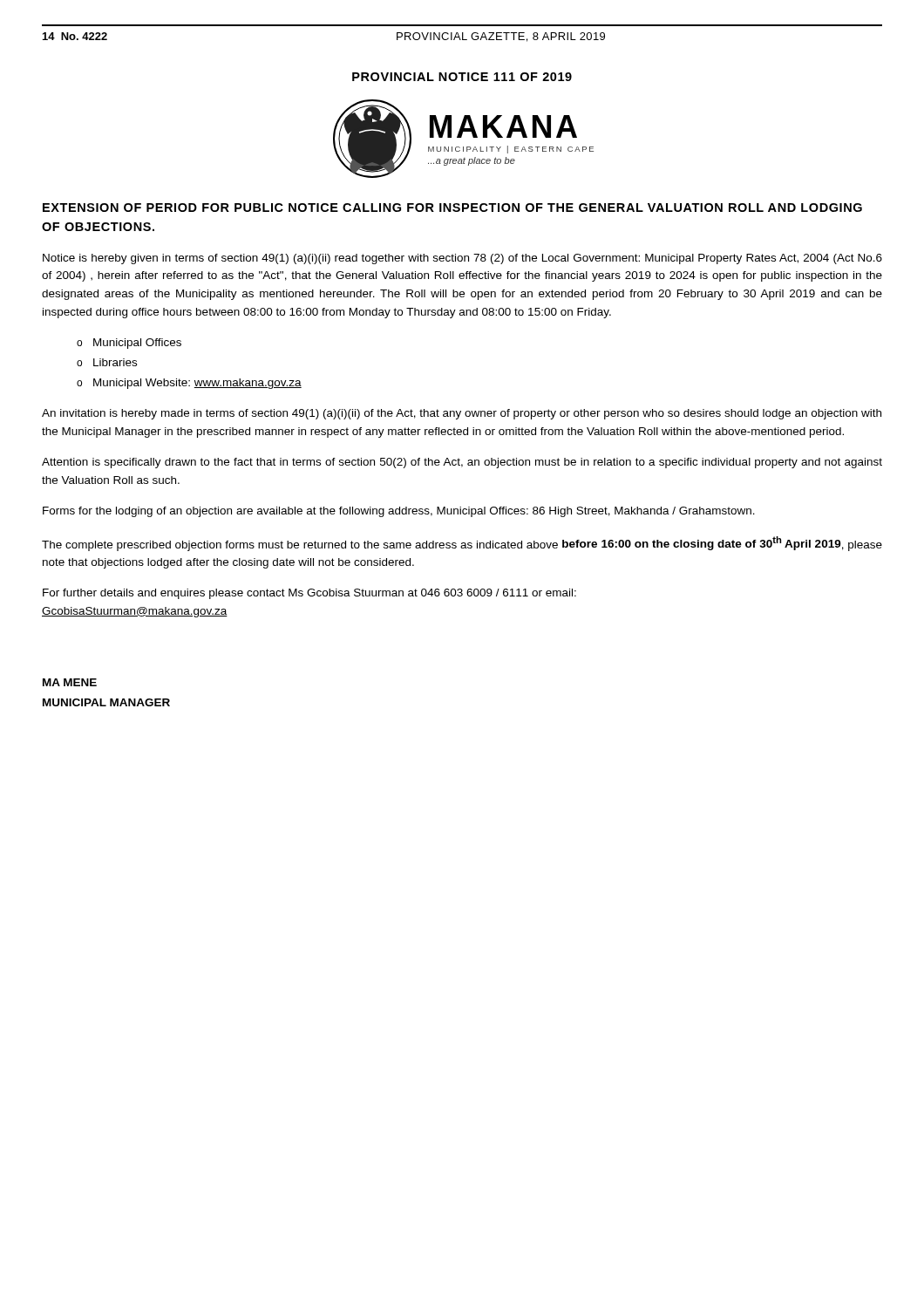Where is the title that starts "EXTENSION OF PERIOD"?
Image resolution: width=924 pixels, height=1308 pixels.
click(x=452, y=217)
